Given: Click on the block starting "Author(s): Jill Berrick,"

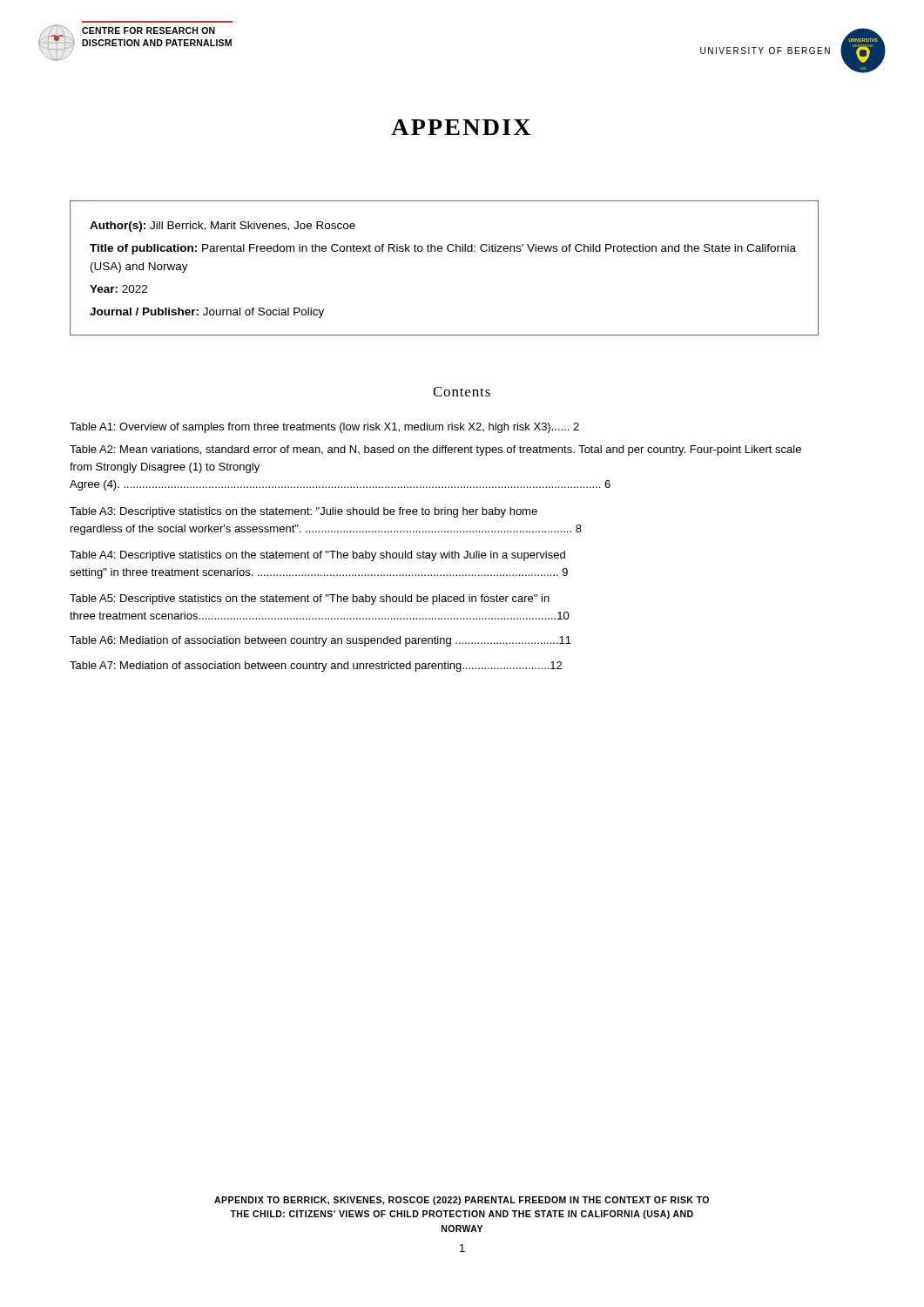Looking at the screenshot, I should tap(223, 227).
